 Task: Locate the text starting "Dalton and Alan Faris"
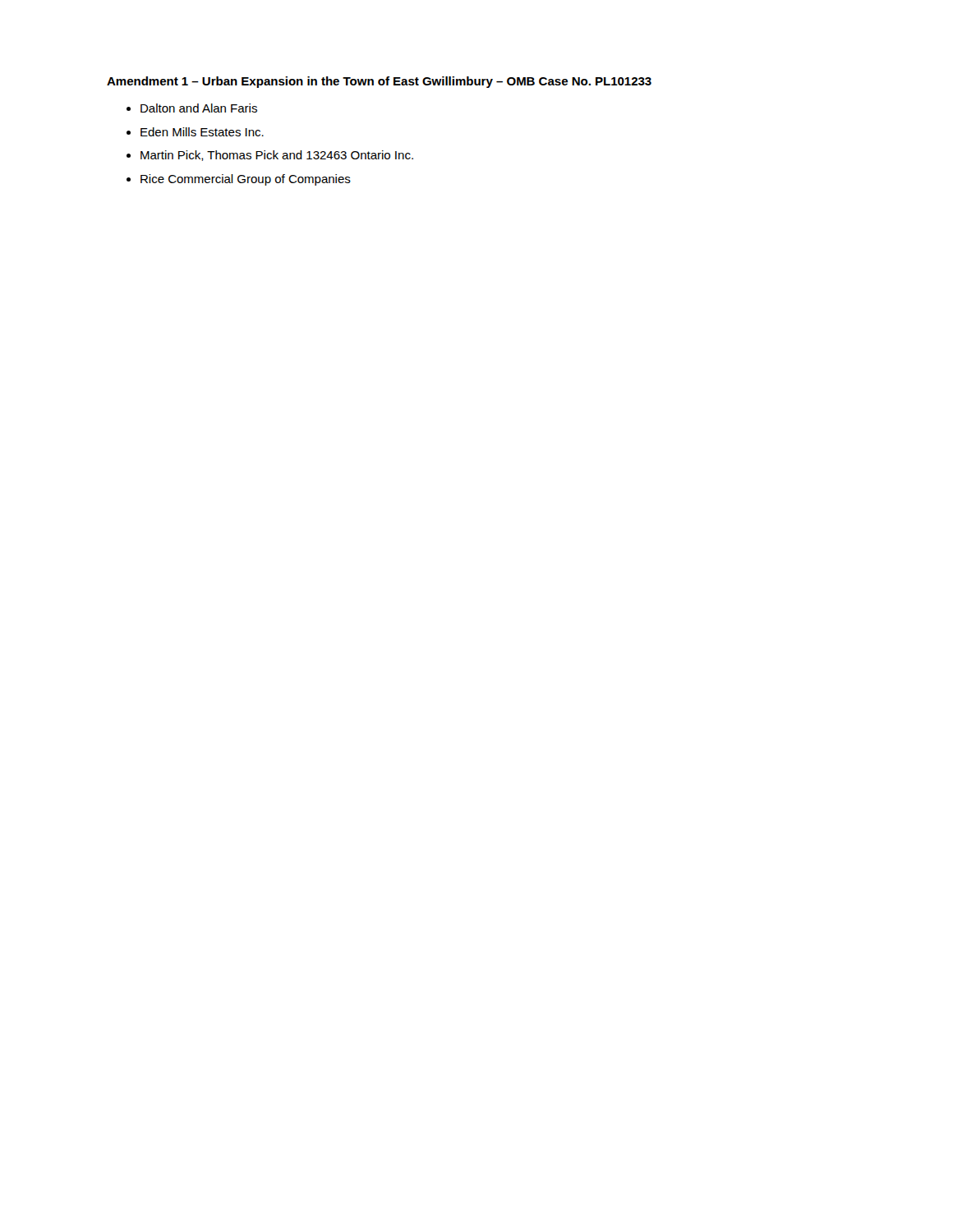pos(199,108)
